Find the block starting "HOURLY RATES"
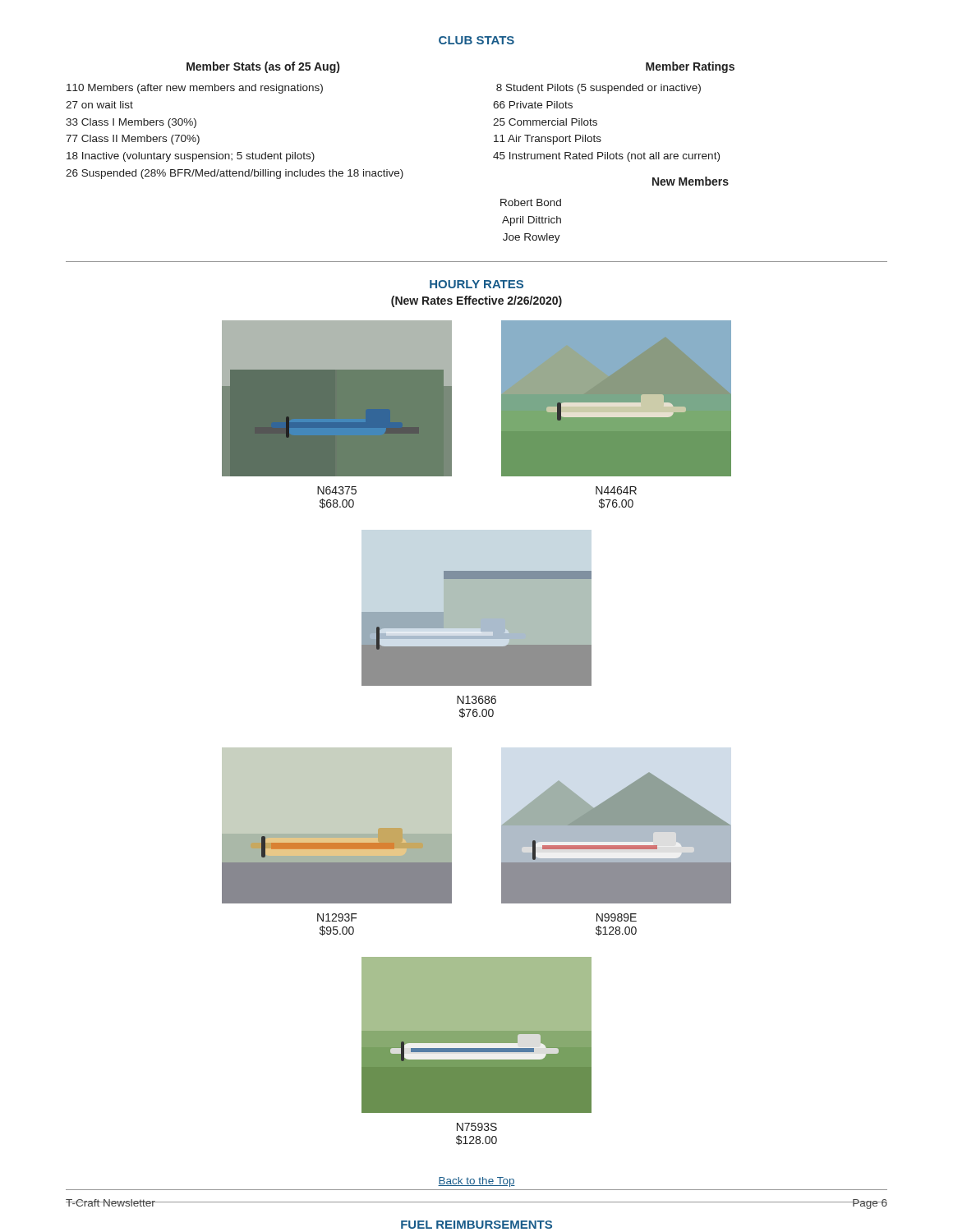The height and width of the screenshot is (1232, 953). point(476,284)
